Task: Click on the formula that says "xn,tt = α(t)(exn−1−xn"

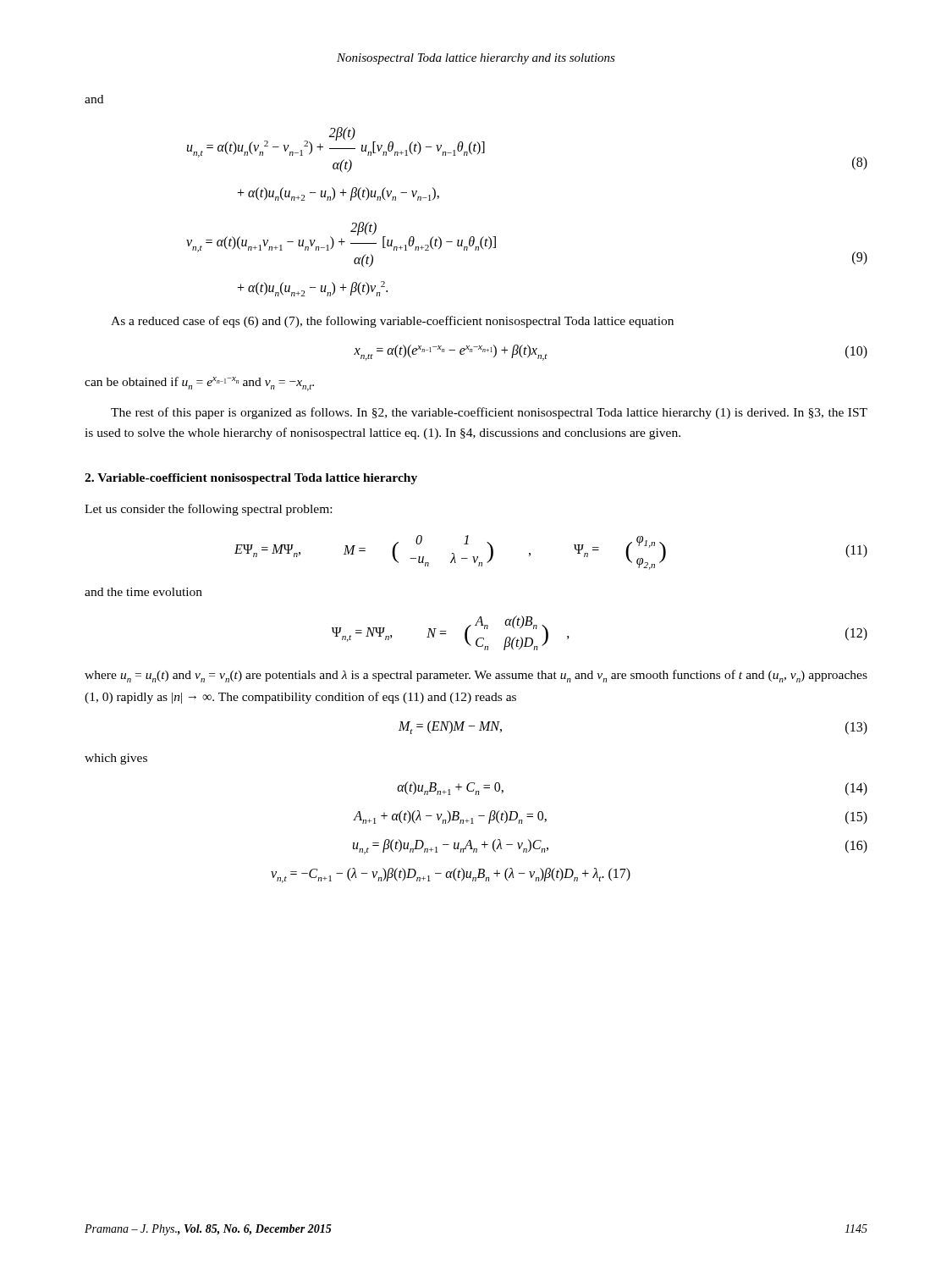Action: click(x=438, y=349)
